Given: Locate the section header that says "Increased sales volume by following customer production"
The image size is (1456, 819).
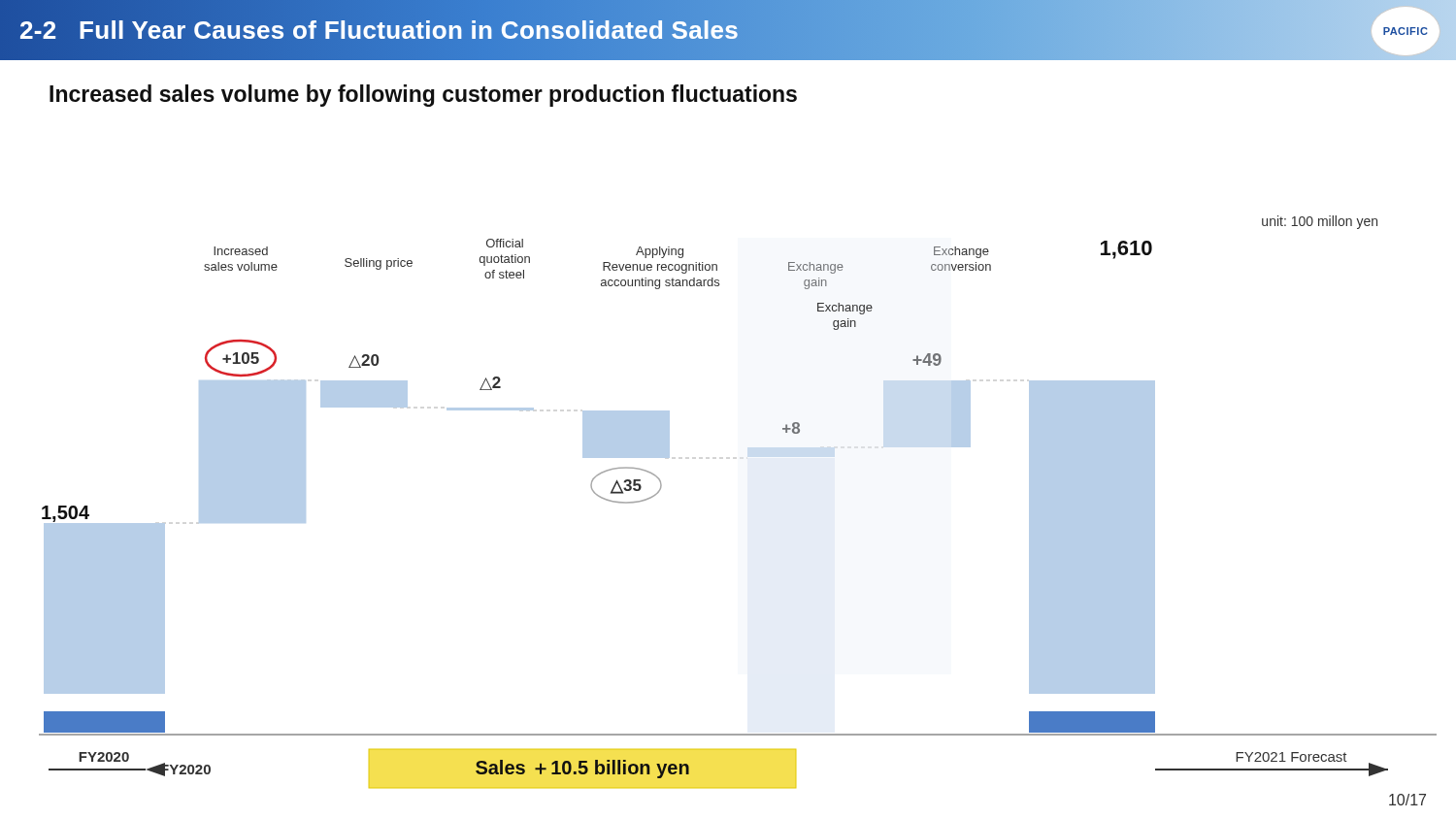Looking at the screenshot, I should click(423, 94).
